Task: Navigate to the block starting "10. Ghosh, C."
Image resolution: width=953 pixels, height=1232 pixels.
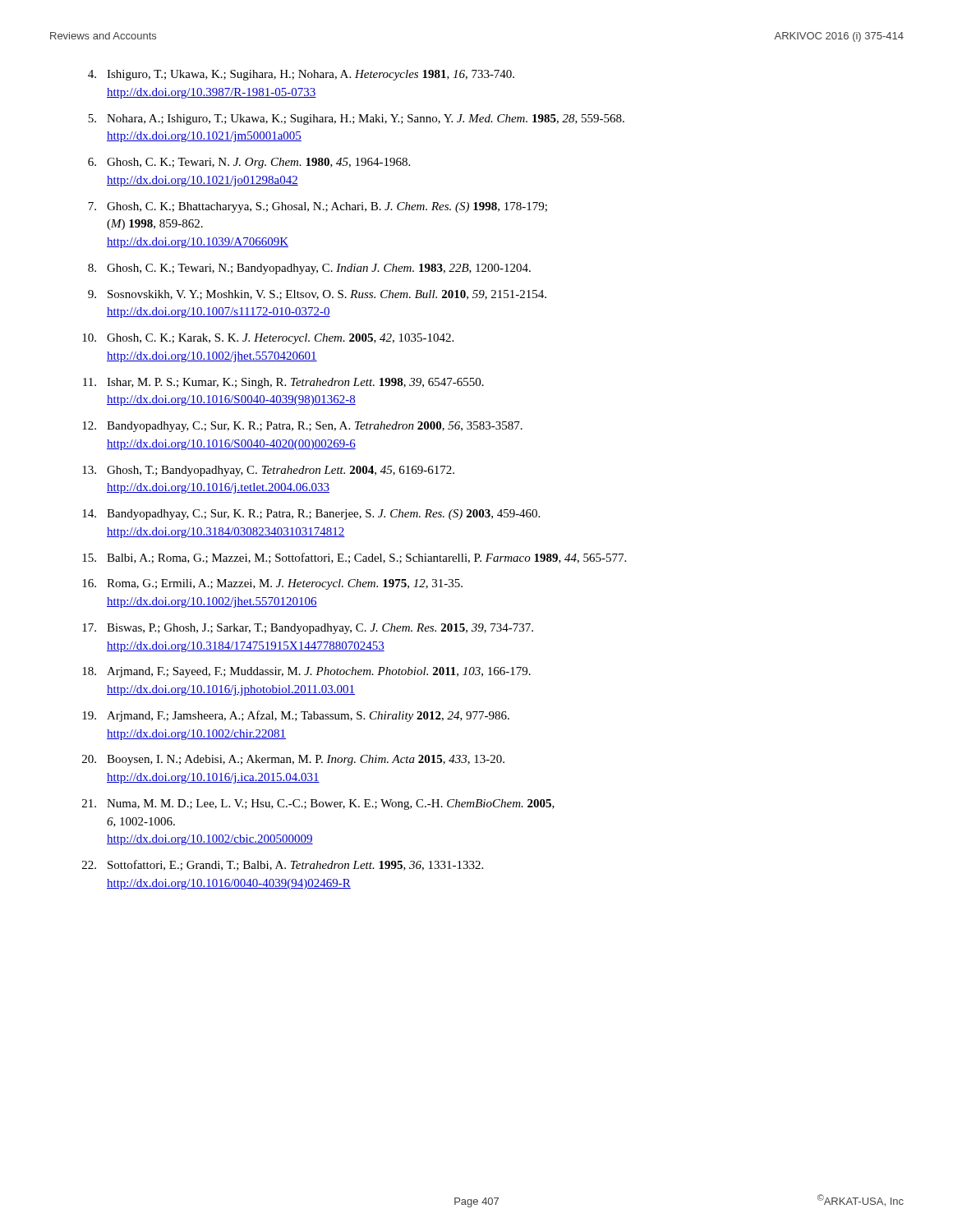Action: pyautogui.click(x=268, y=339)
